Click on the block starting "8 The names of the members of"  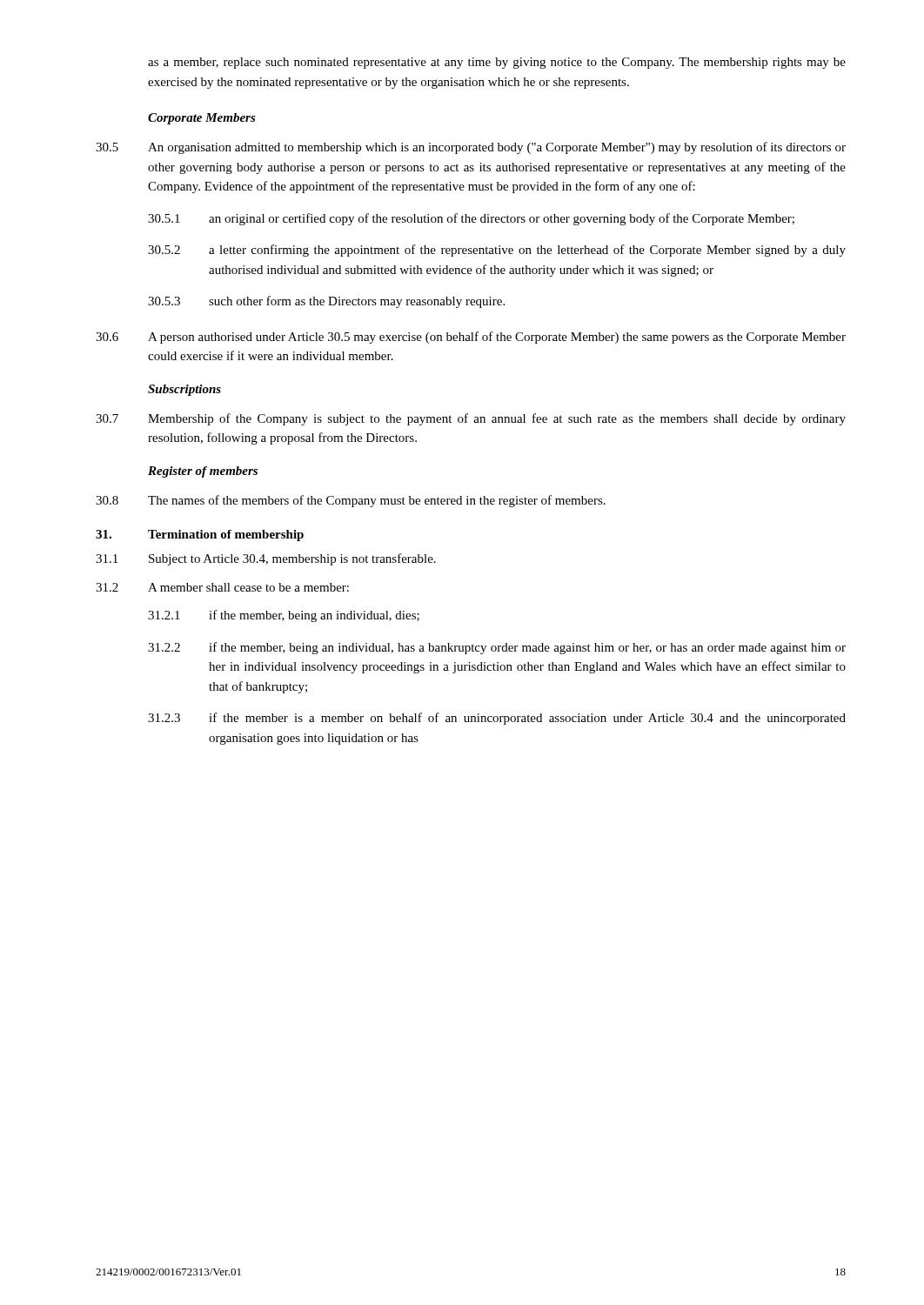pyautogui.click(x=471, y=500)
